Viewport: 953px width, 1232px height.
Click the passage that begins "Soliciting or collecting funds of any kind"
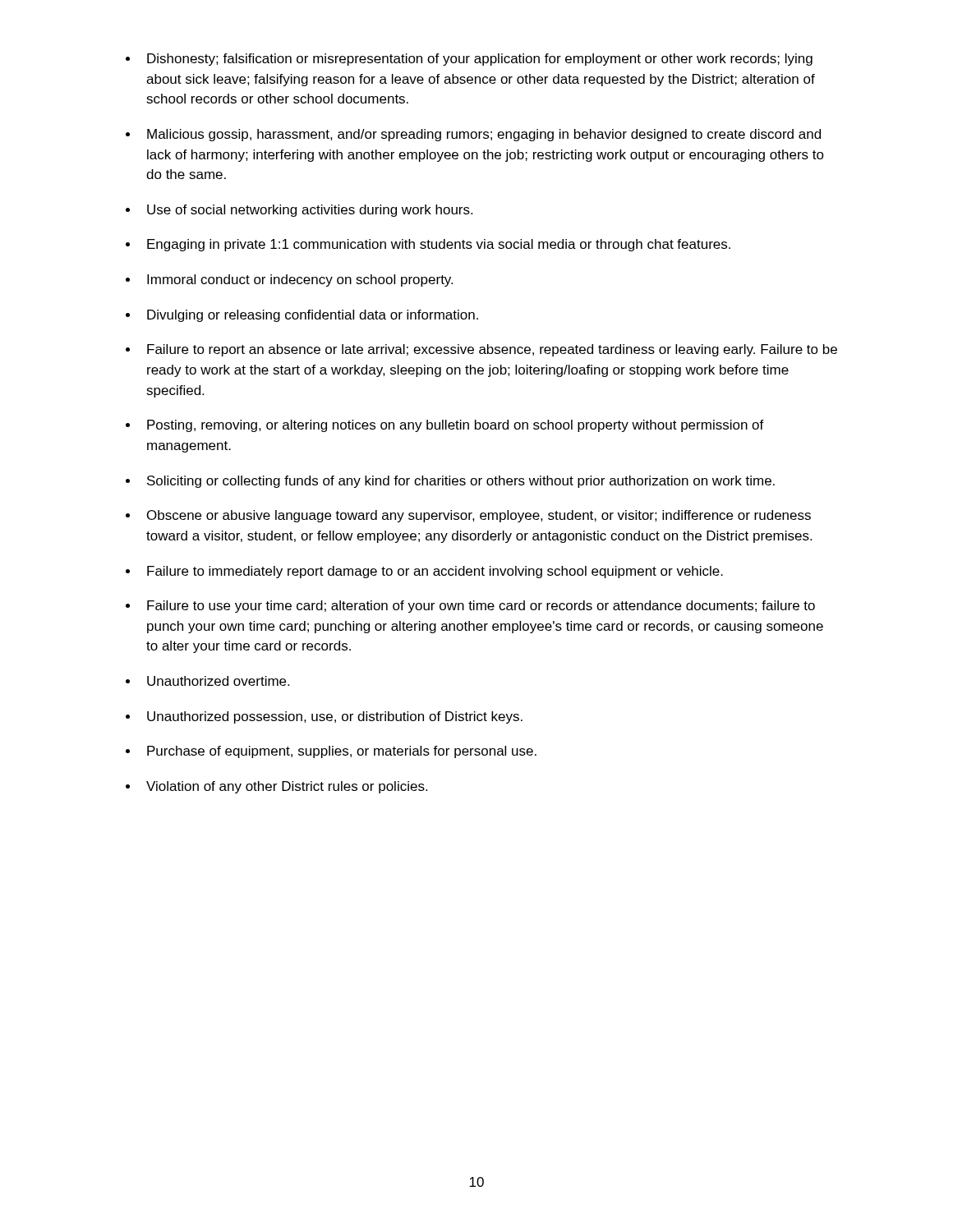[x=461, y=481]
